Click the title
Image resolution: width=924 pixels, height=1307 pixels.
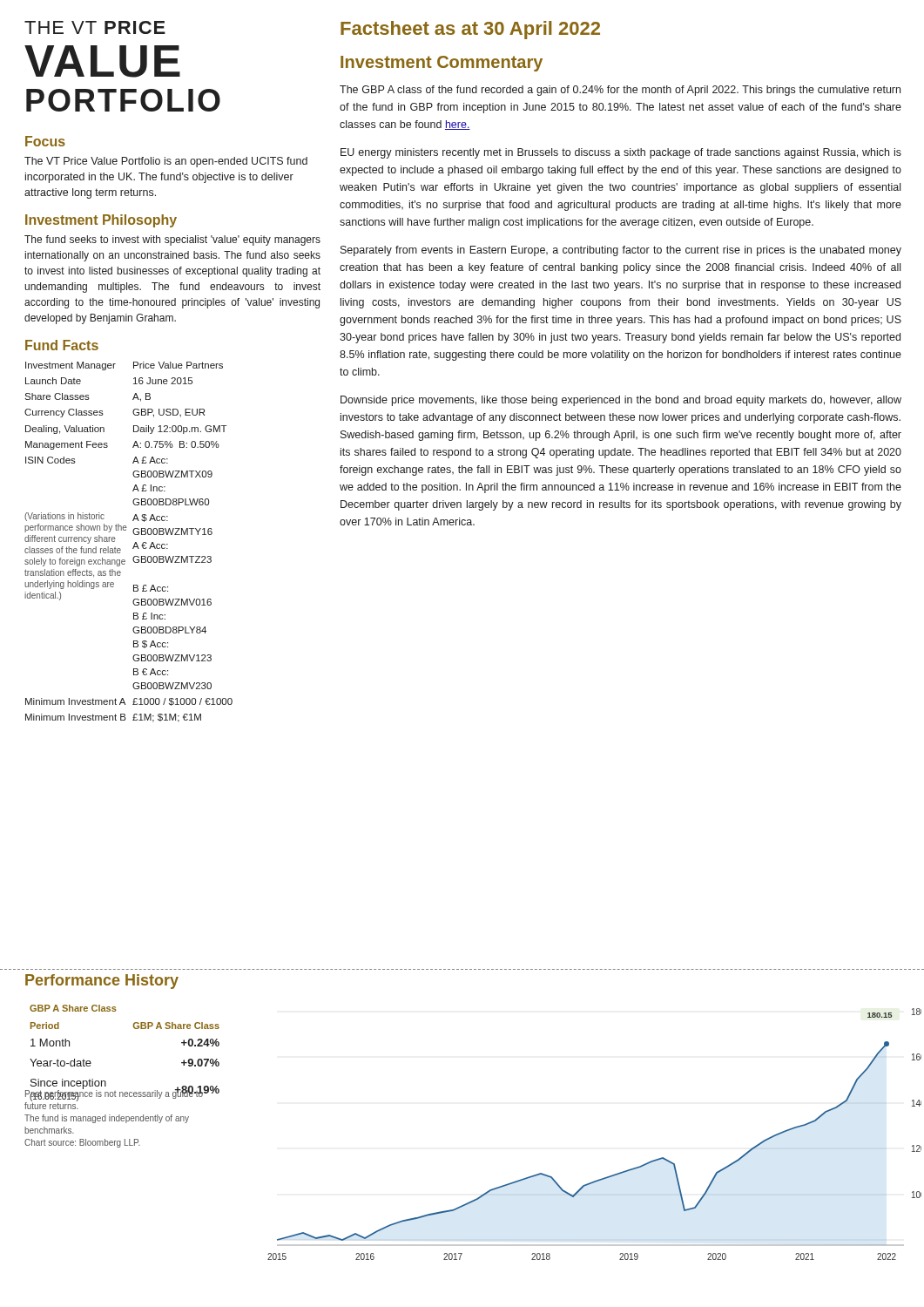click(x=470, y=28)
